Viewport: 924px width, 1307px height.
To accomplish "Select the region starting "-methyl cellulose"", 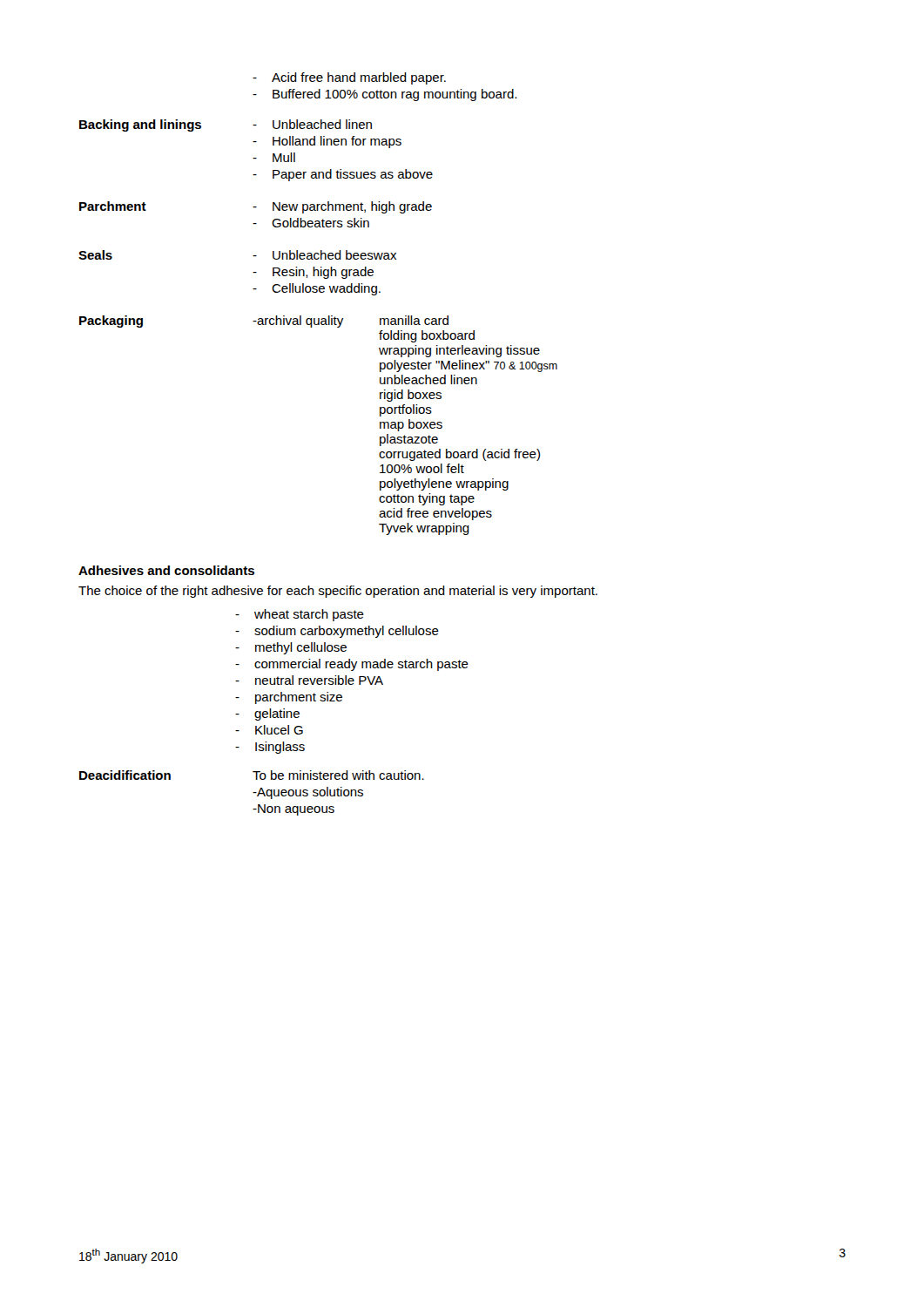I will point(291,648).
